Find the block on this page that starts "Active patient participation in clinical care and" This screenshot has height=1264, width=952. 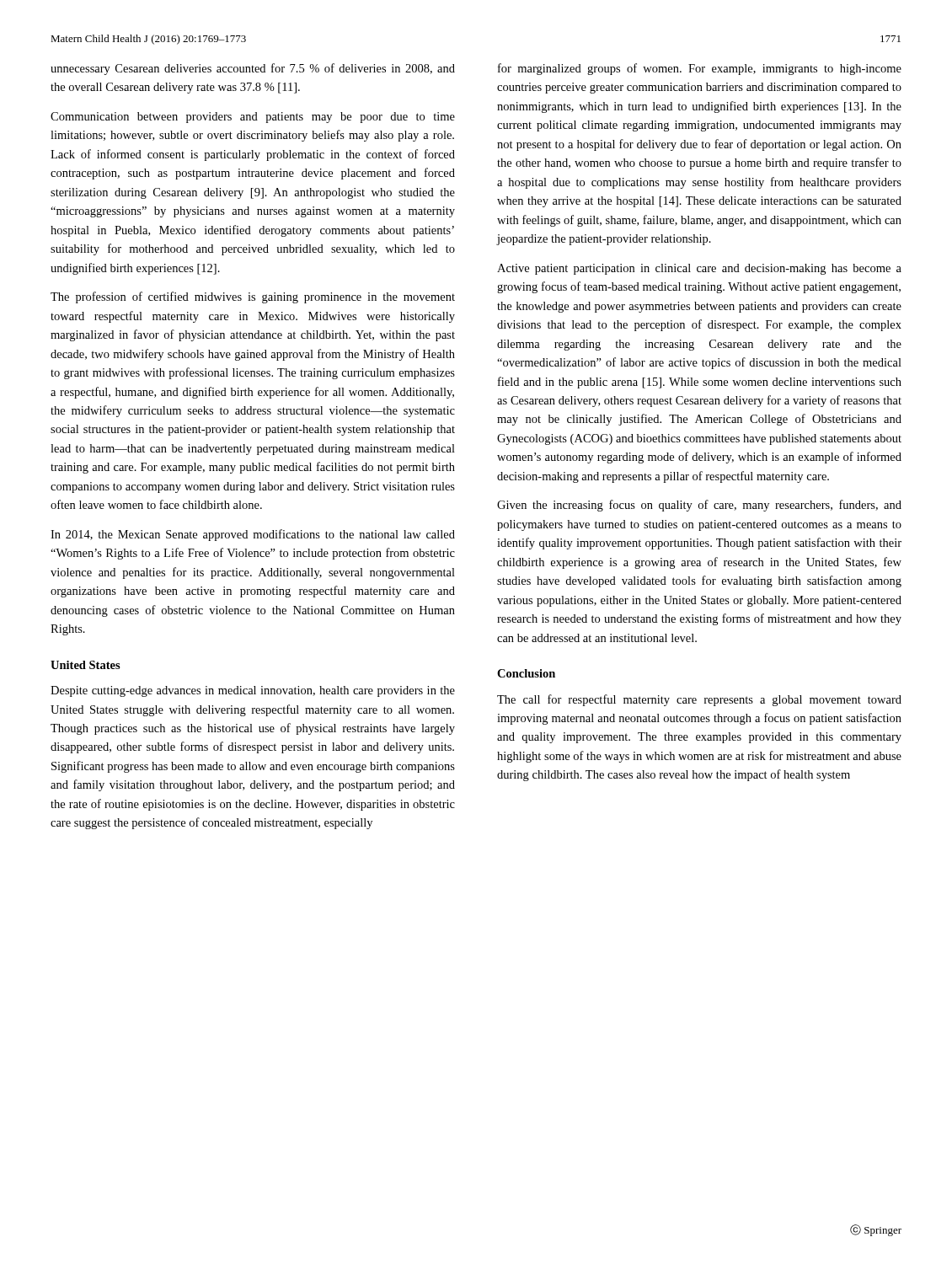pos(699,372)
